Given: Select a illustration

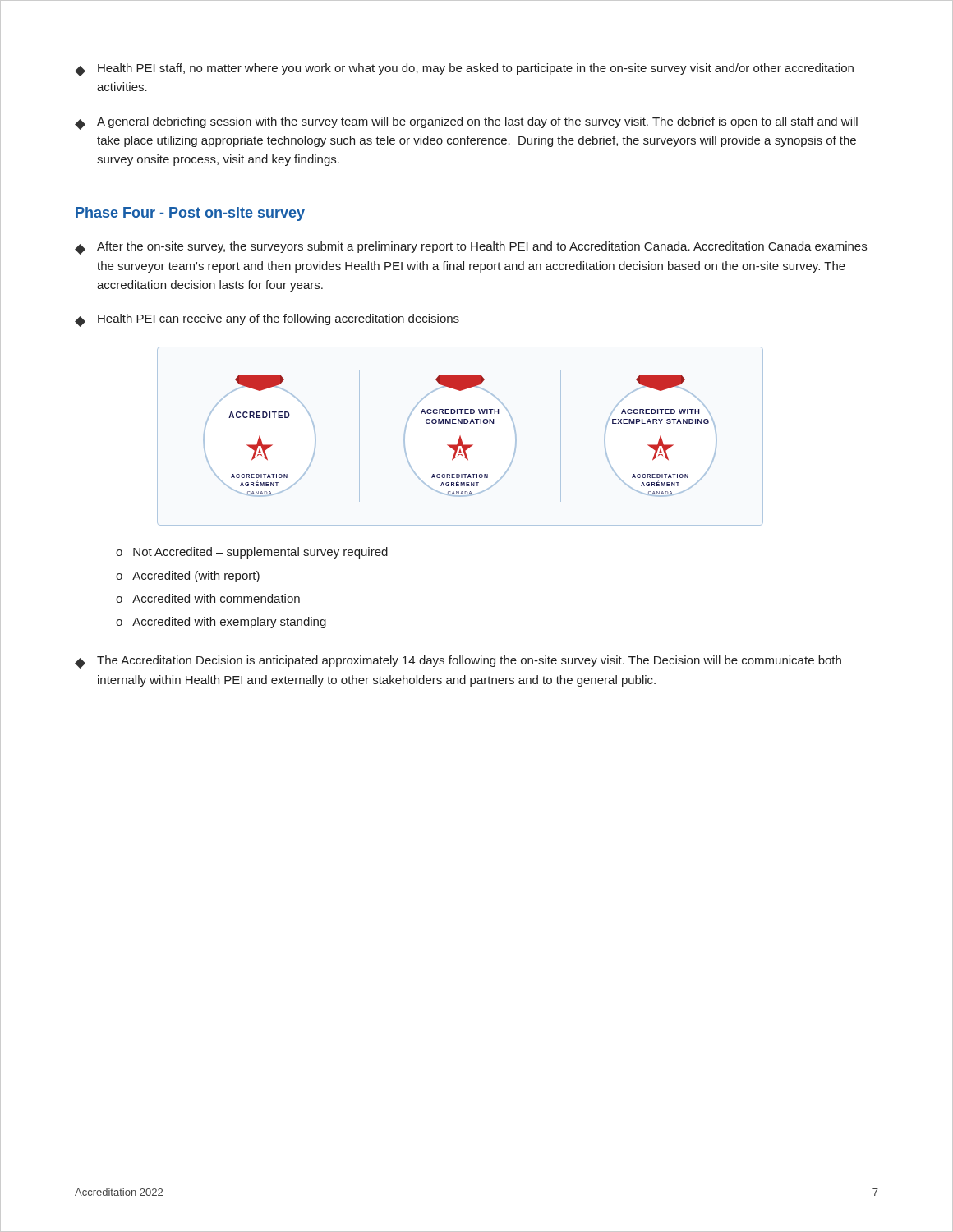Looking at the screenshot, I should [x=497, y=436].
